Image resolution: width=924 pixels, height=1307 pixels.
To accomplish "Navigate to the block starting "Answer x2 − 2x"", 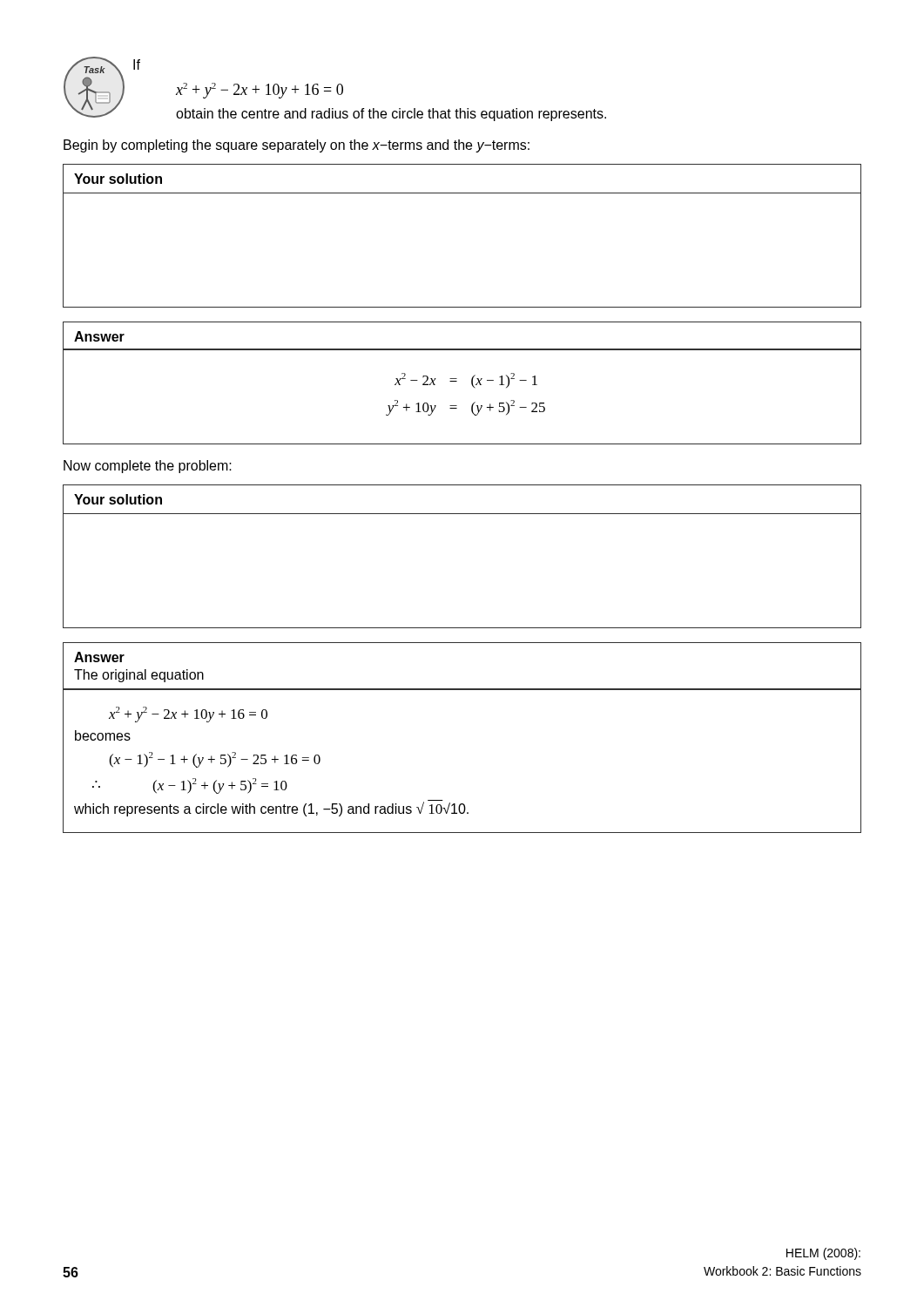I will [x=462, y=383].
